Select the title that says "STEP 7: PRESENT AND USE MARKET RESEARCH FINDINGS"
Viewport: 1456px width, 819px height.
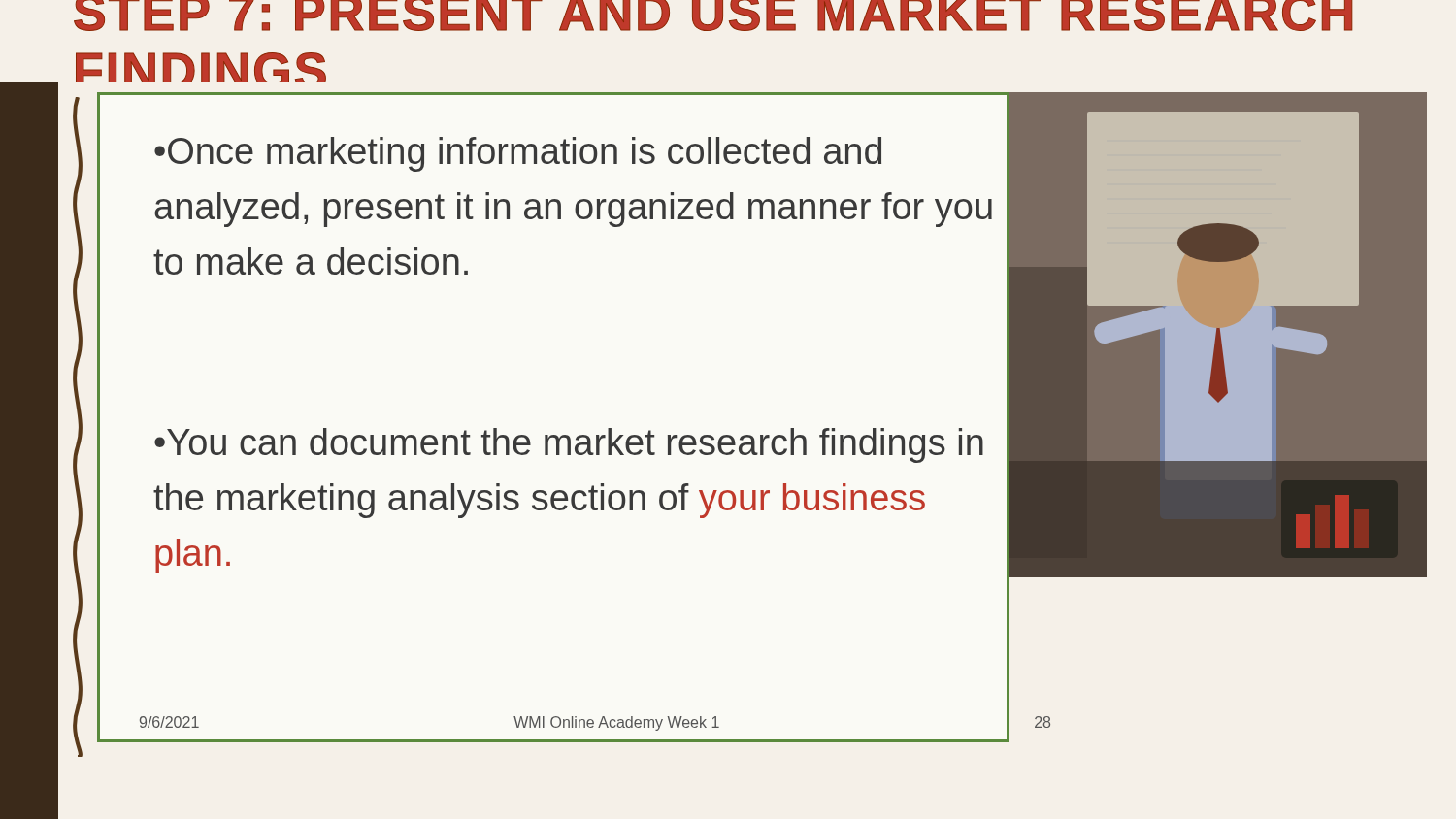(752, 41)
